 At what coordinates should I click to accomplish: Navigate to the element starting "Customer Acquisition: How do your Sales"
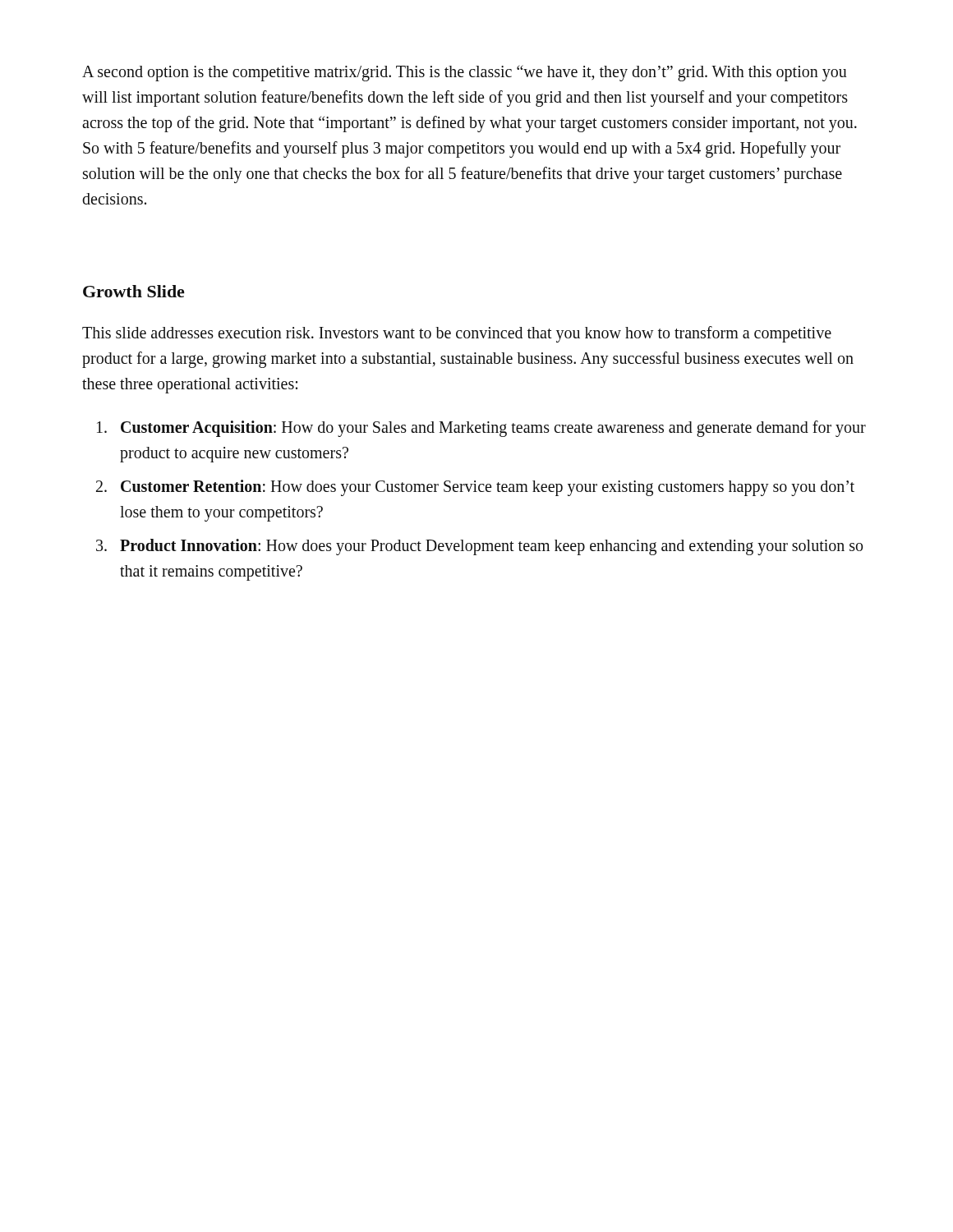click(x=493, y=440)
